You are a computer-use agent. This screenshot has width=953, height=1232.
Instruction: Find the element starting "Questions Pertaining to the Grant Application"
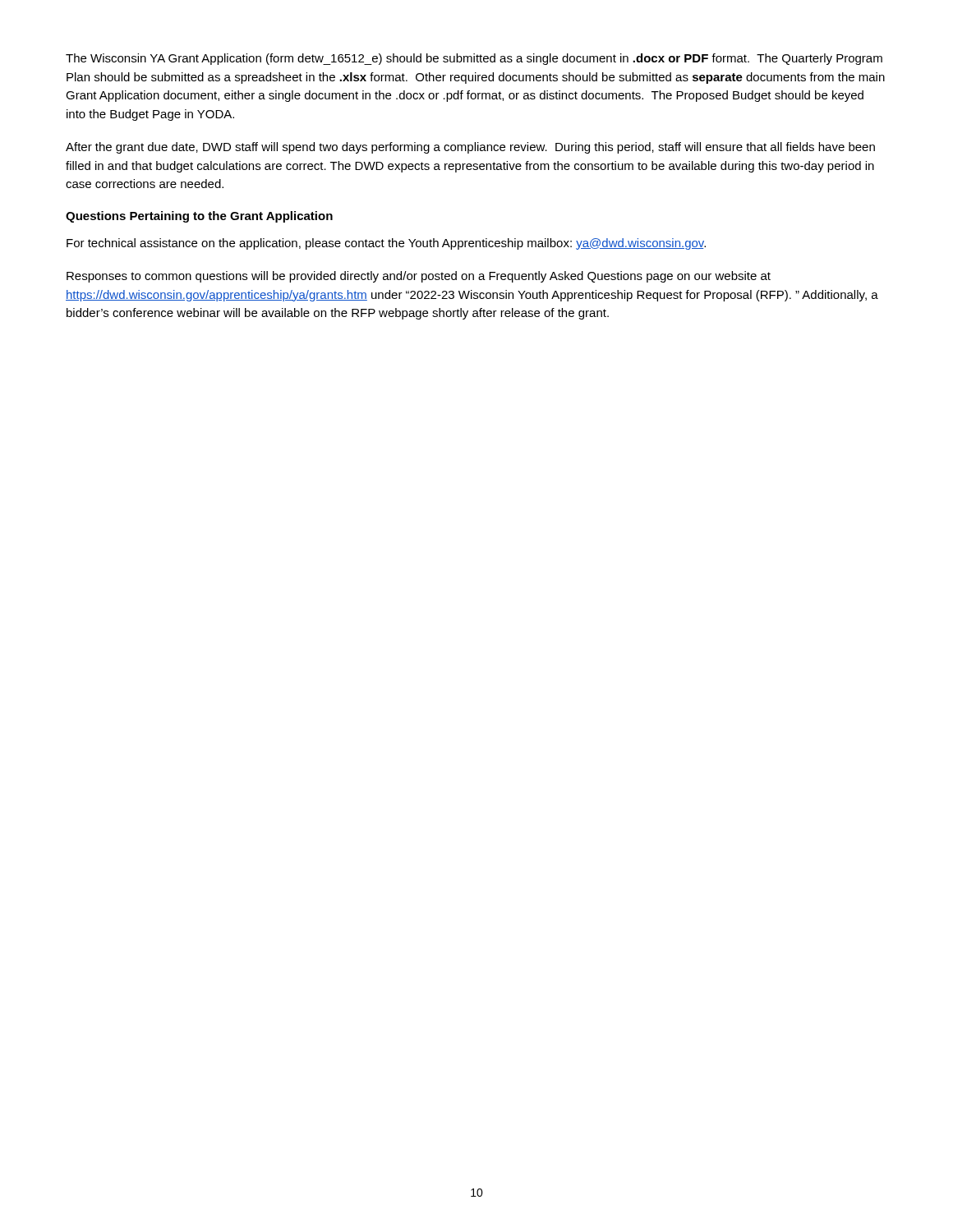click(x=199, y=215)
